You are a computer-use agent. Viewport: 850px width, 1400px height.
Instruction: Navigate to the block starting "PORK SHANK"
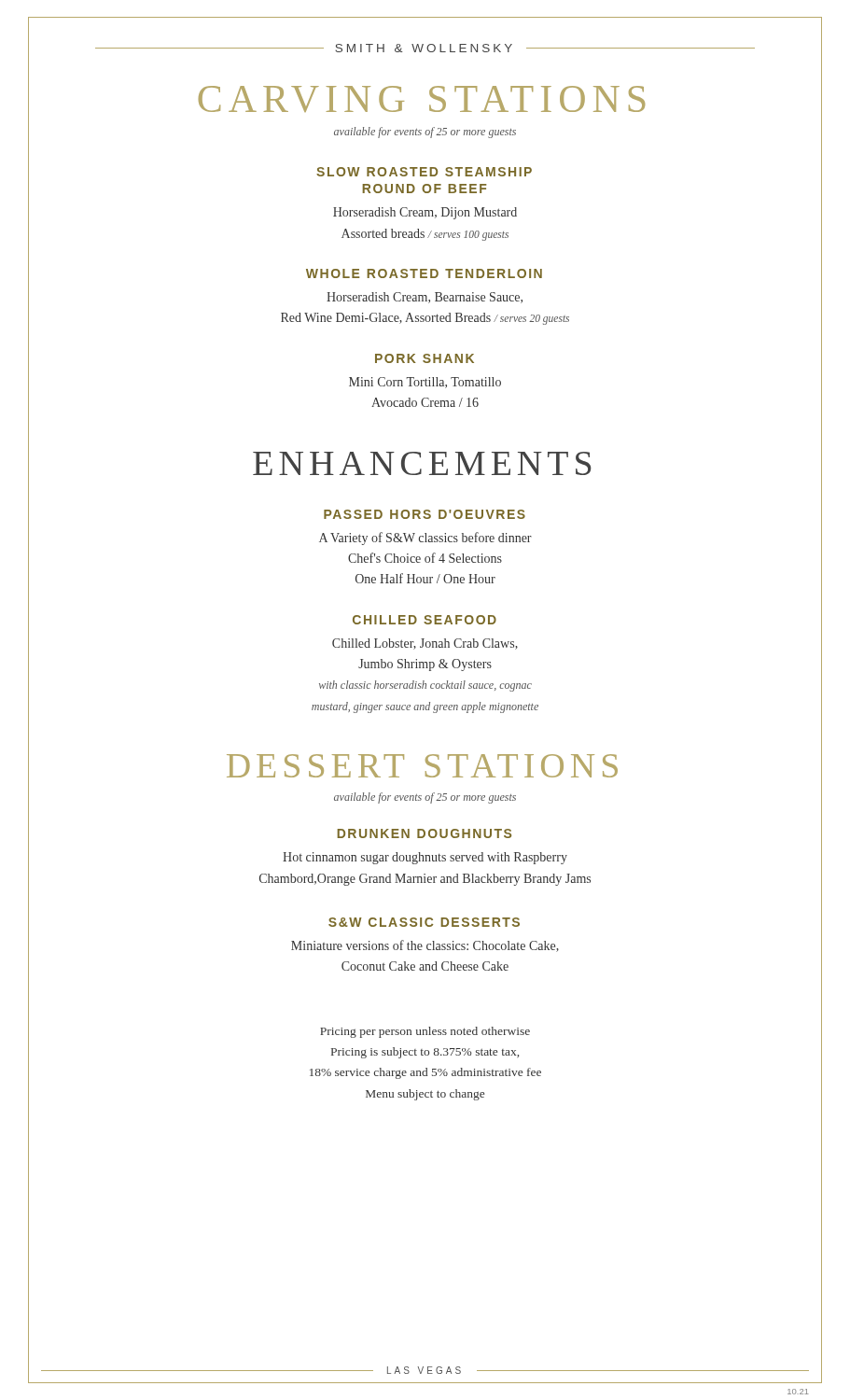coord(425,358)
